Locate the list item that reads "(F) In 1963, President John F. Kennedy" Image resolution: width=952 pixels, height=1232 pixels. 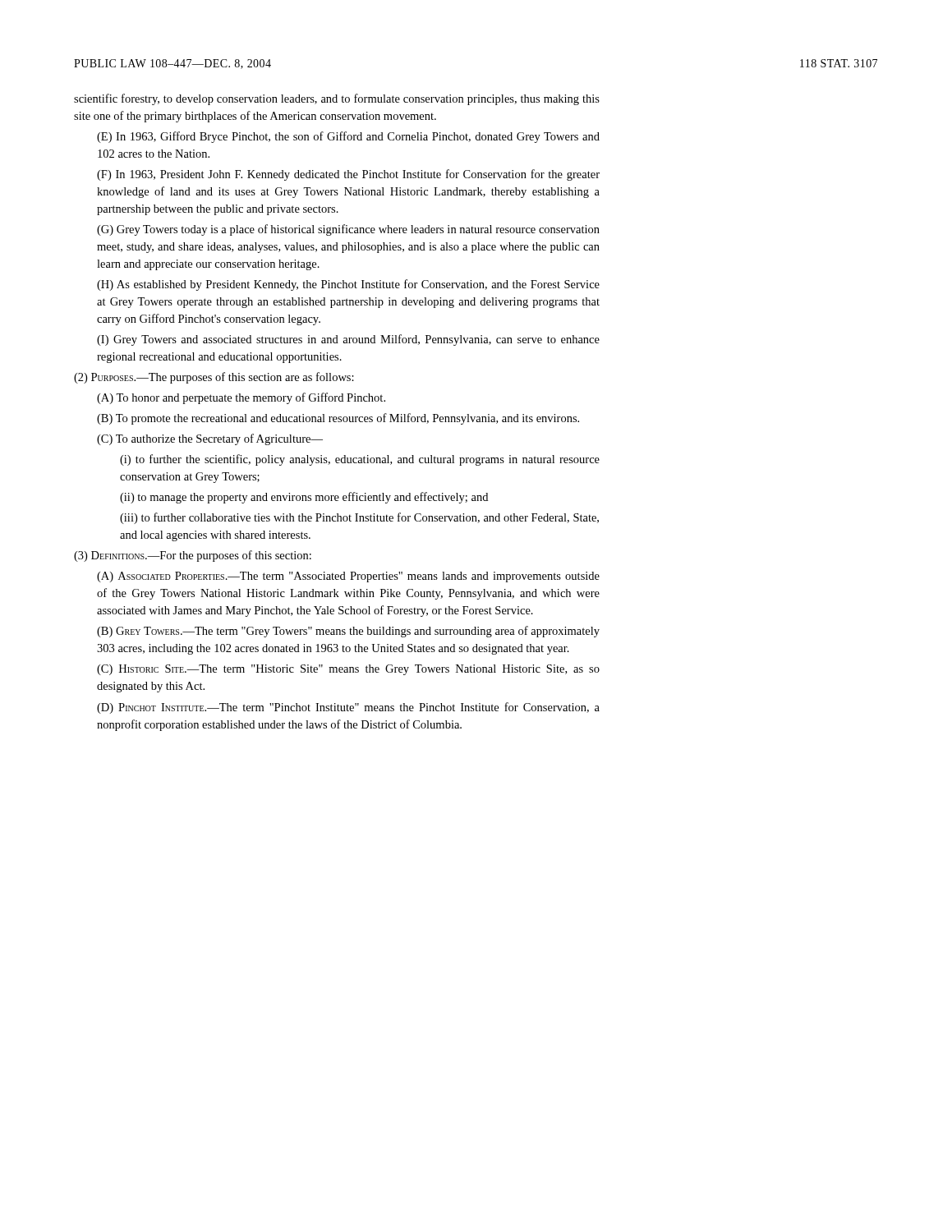click(x=348, y=192)
